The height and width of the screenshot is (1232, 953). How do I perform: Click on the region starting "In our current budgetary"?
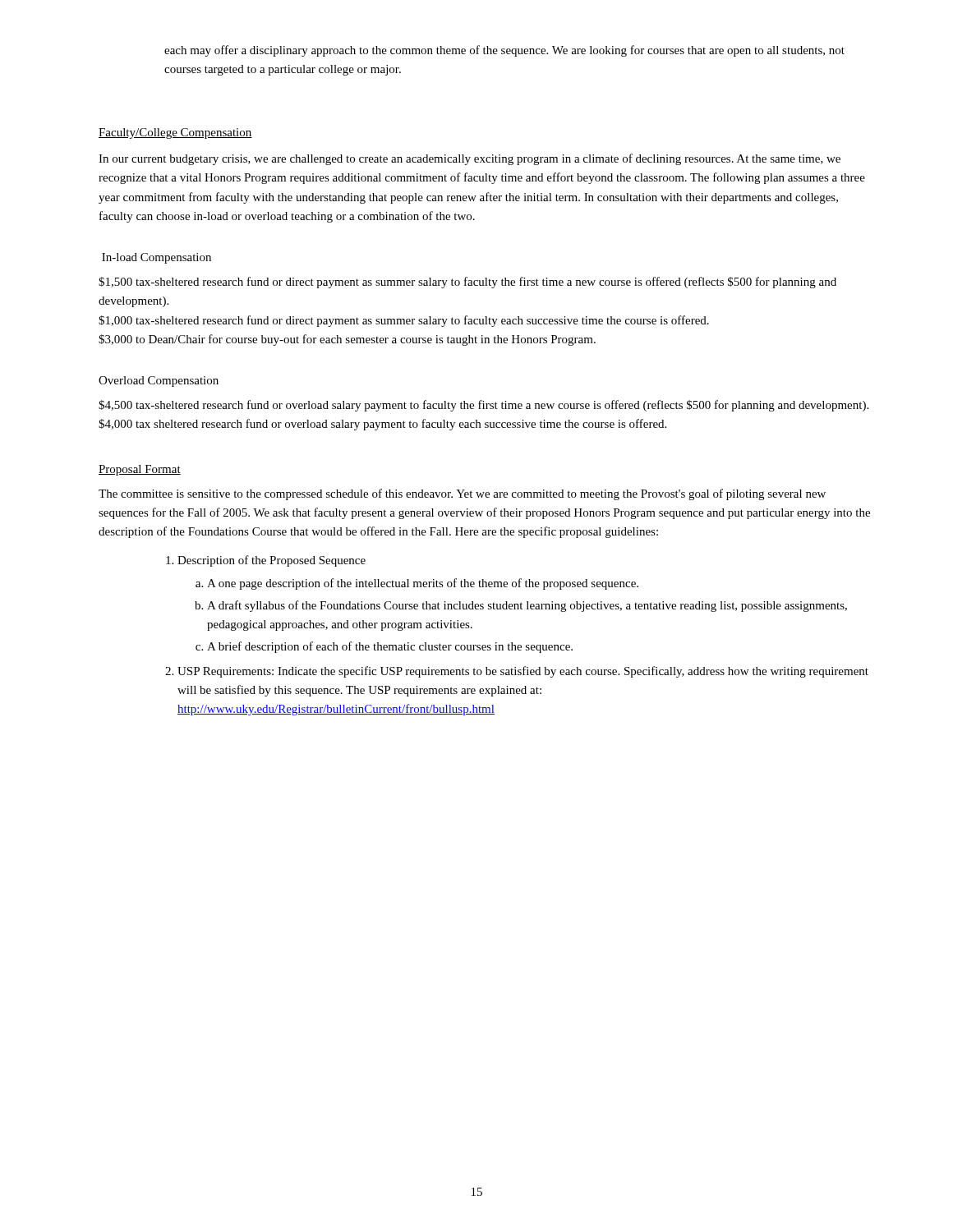point(482,187)
